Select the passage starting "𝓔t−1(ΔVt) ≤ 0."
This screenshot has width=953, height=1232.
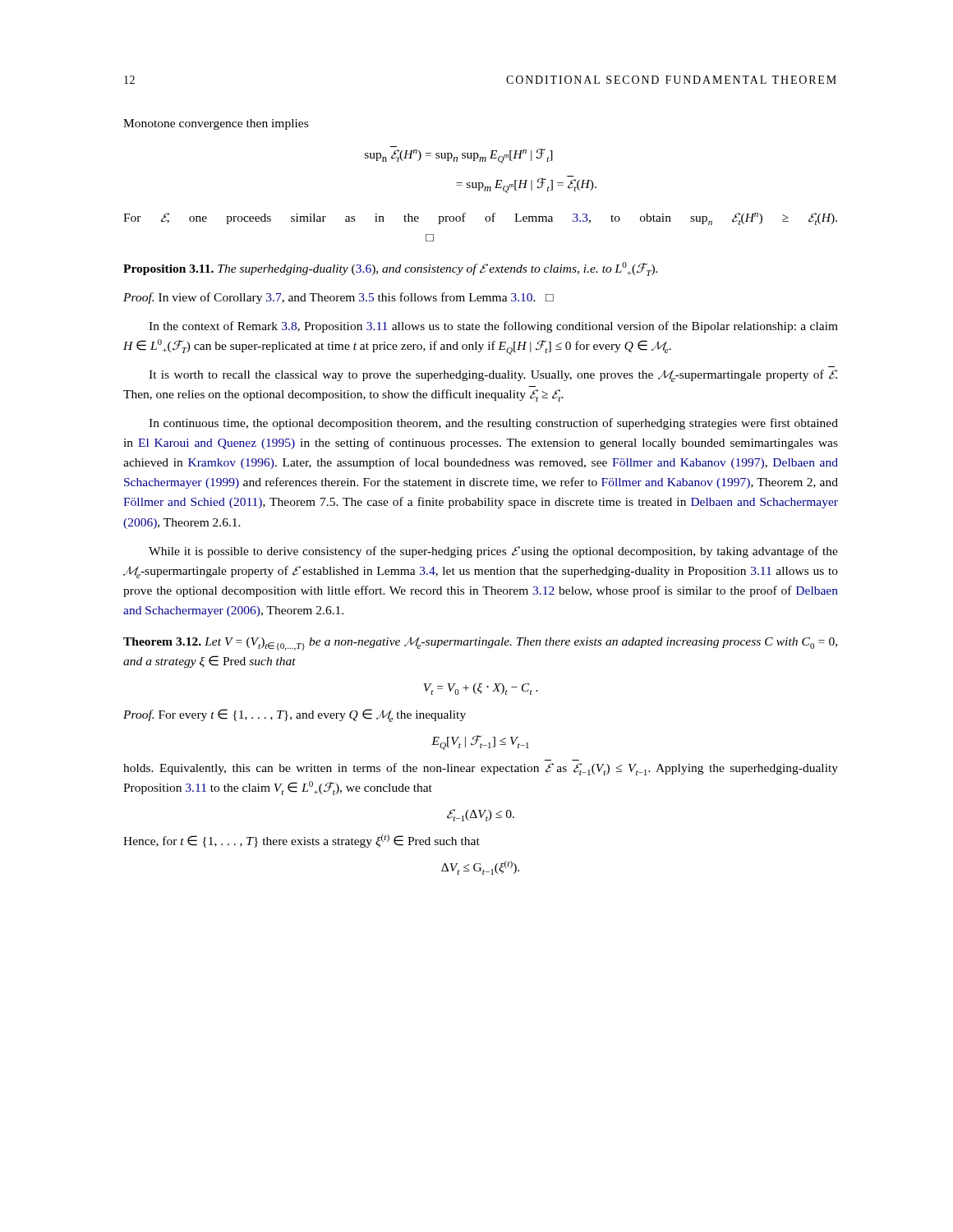tap(481, 814)
